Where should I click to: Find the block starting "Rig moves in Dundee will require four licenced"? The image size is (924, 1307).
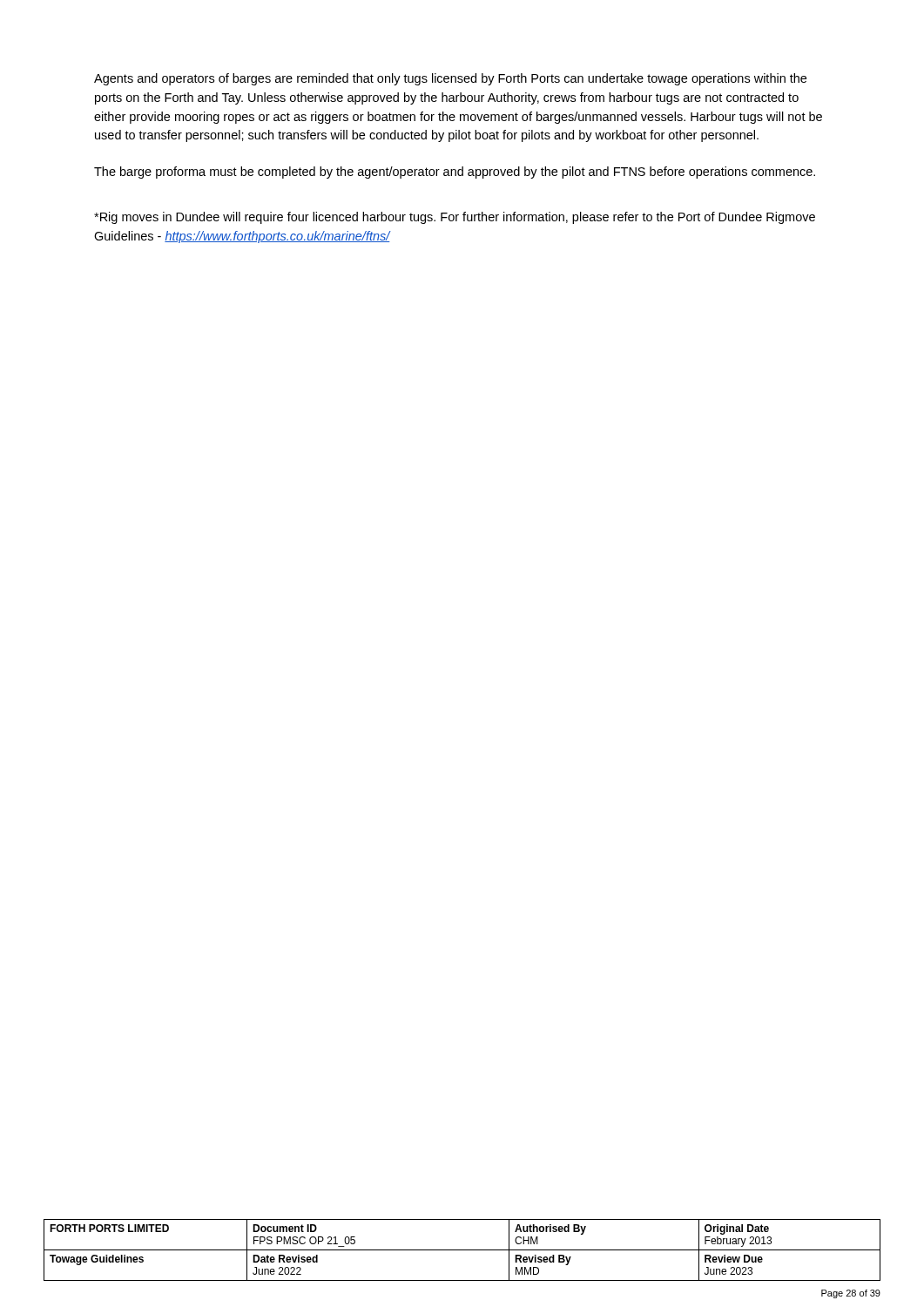point(455,226)
